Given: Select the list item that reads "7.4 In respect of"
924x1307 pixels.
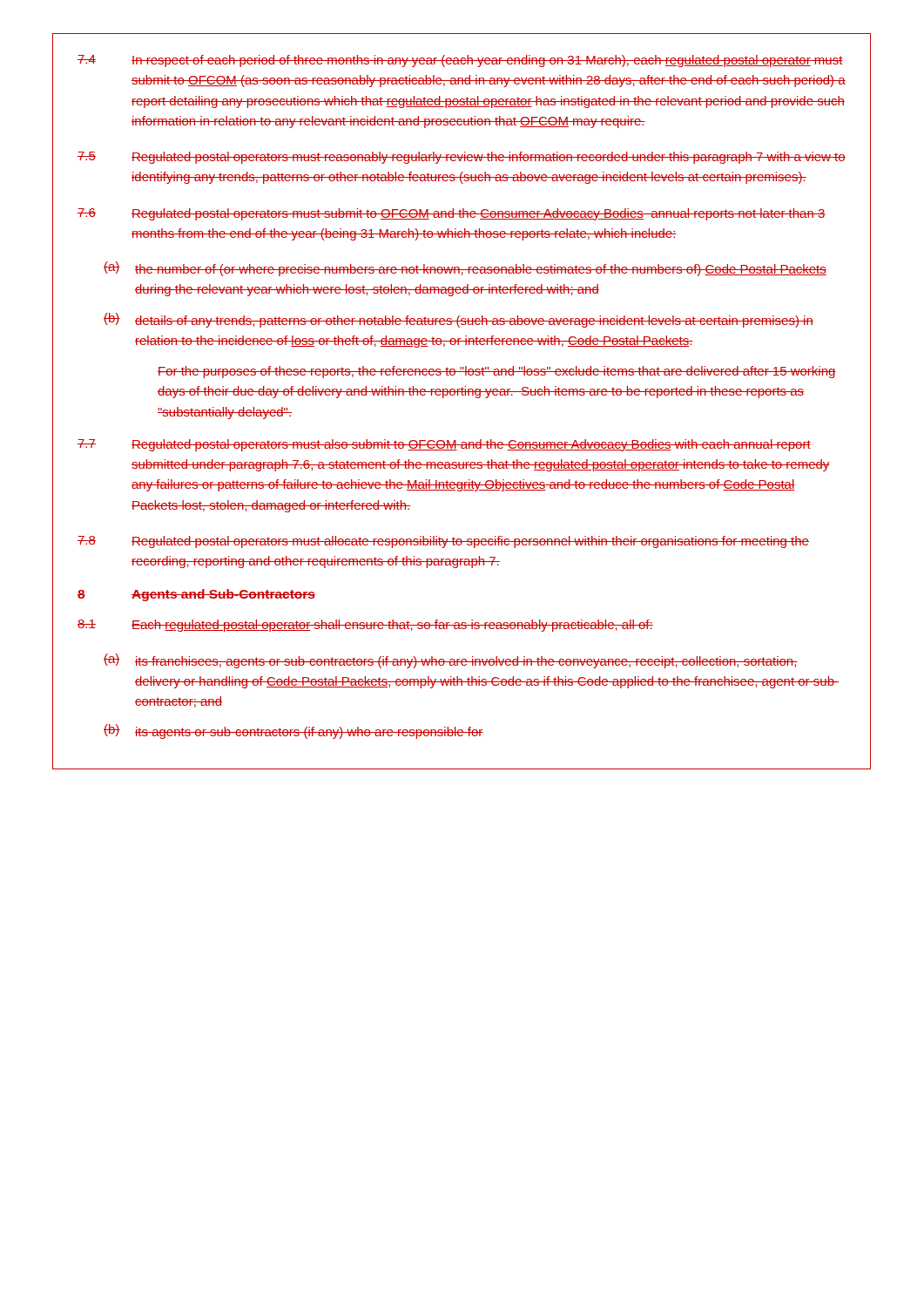Looking at the screenshot, I should tap(462, 90).
